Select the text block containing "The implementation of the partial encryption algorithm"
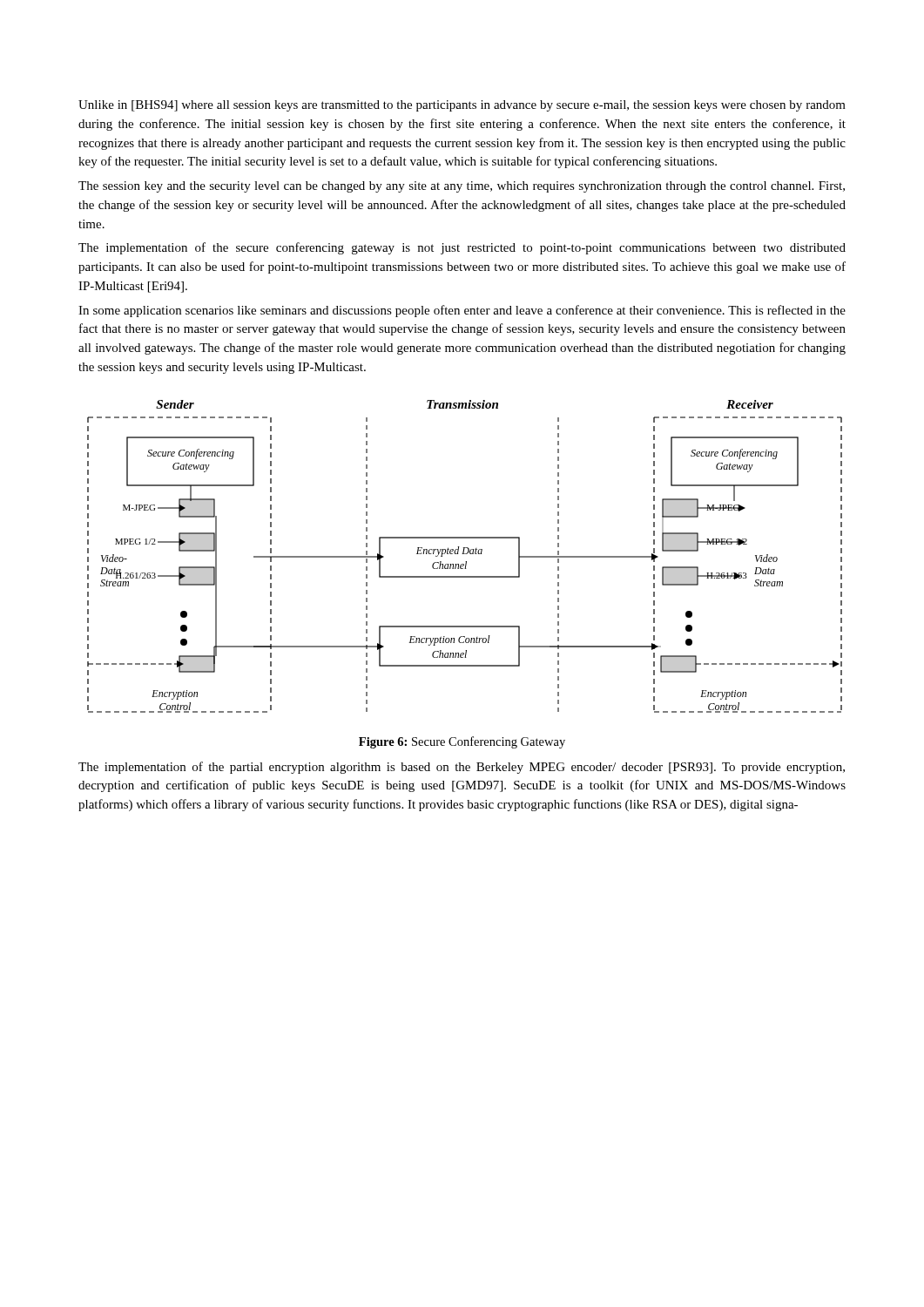This screenshot has height=1307, width=924. 462,785
